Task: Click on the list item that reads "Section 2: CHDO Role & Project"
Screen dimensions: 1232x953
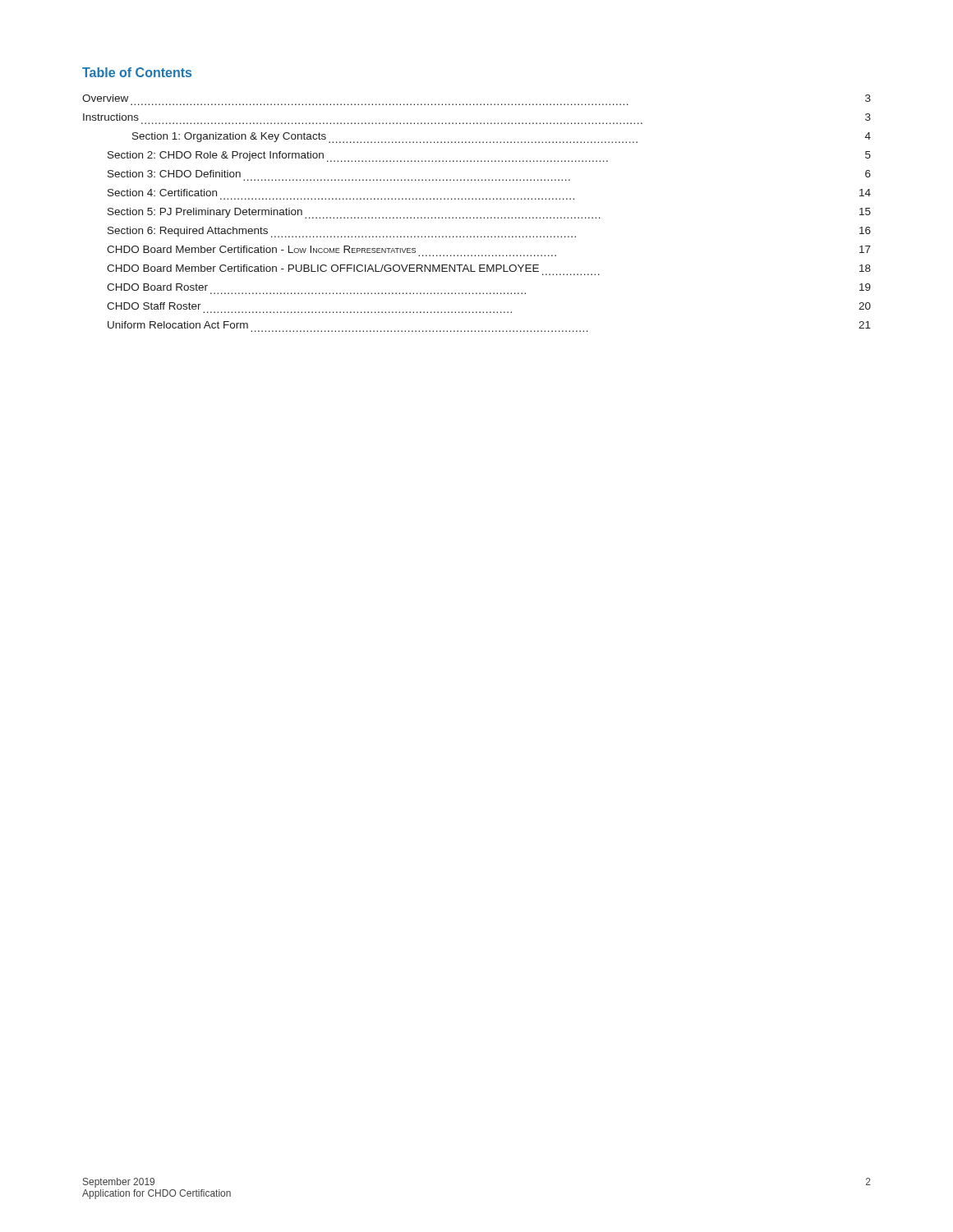Action: tap(476, 155)
